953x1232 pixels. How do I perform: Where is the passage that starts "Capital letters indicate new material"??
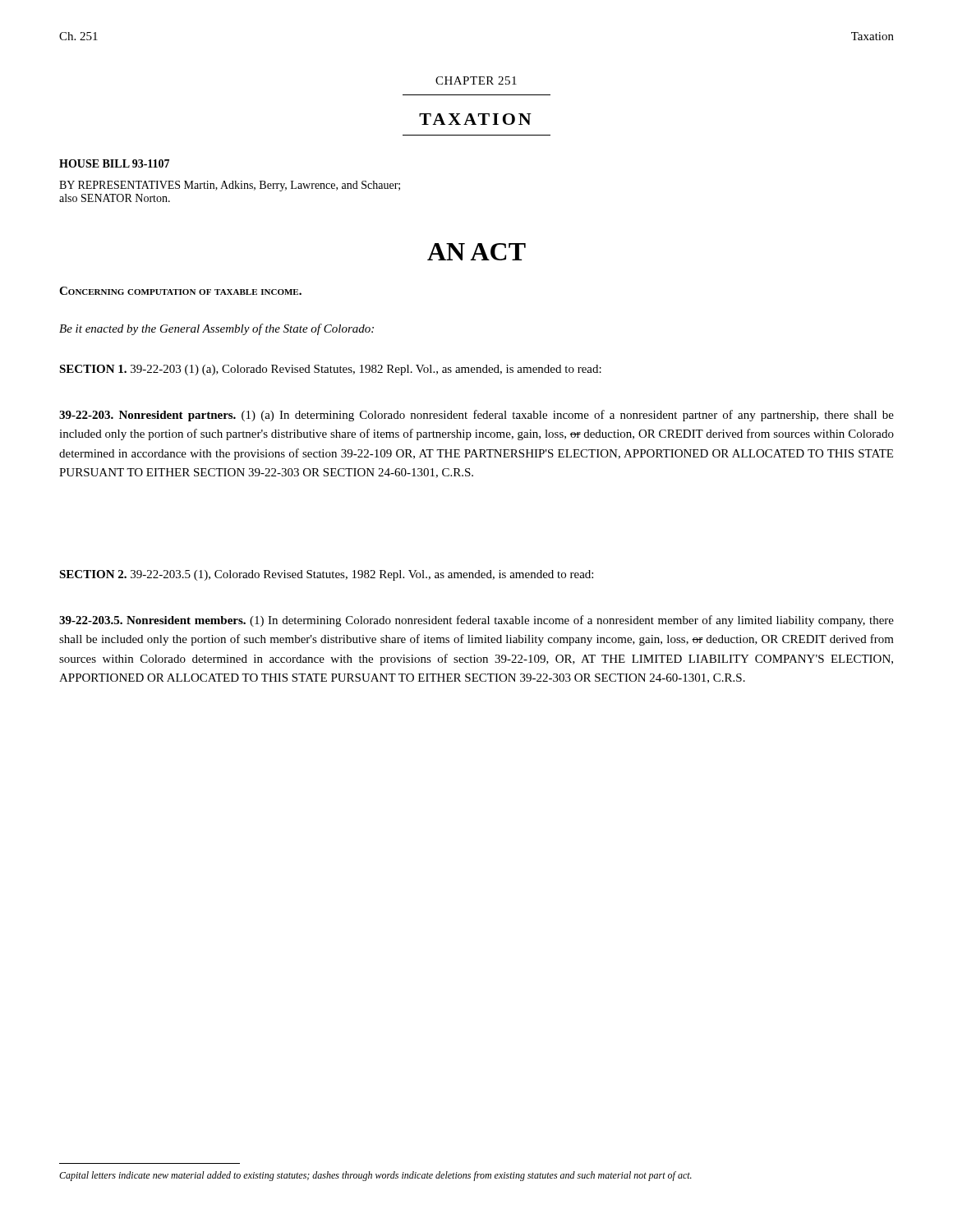pos(476,1173)
